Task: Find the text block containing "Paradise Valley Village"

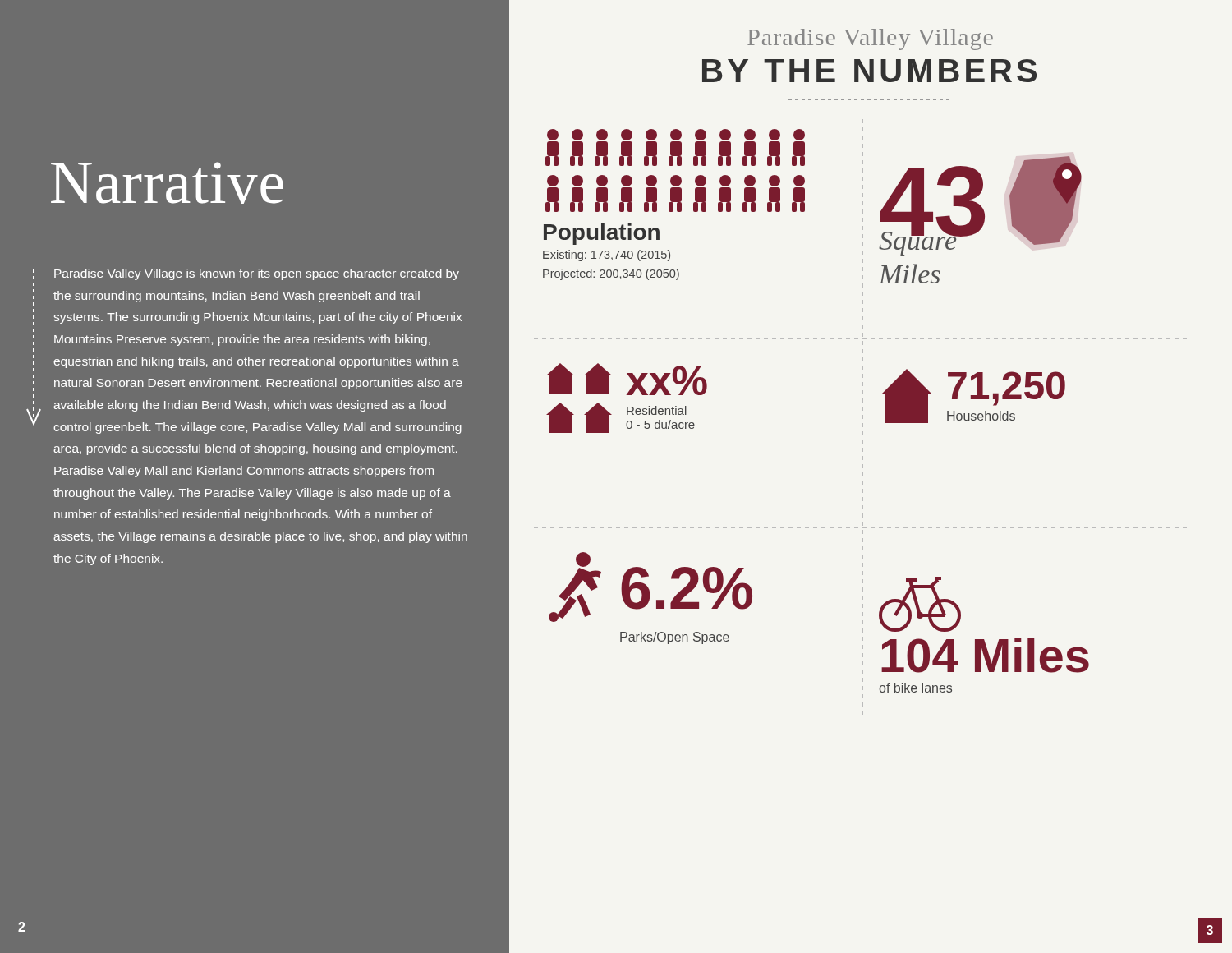Action: pos(261,416)
